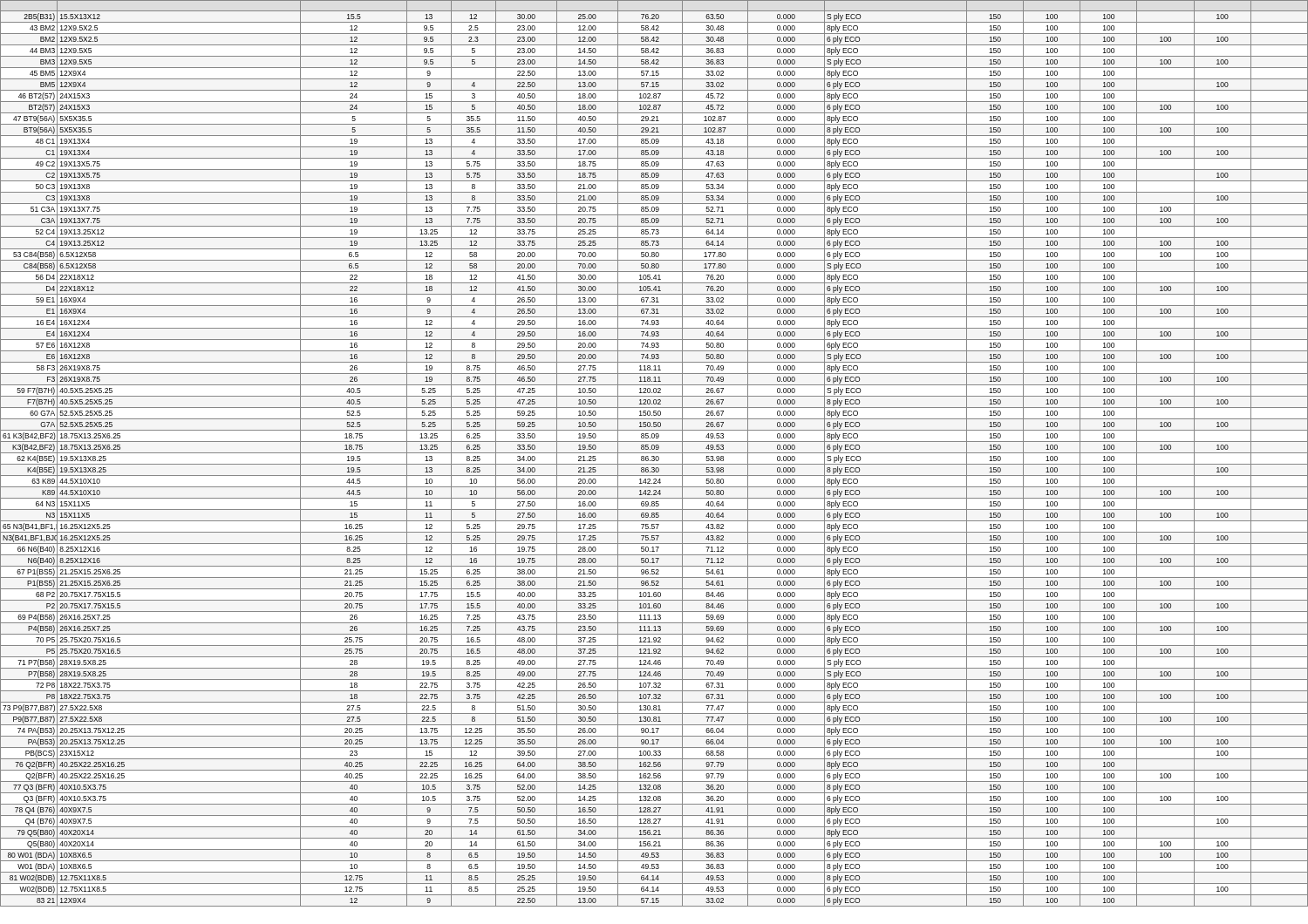This screenshot has width=1308, height=924.
Task: Click the table
Action: 654,462
